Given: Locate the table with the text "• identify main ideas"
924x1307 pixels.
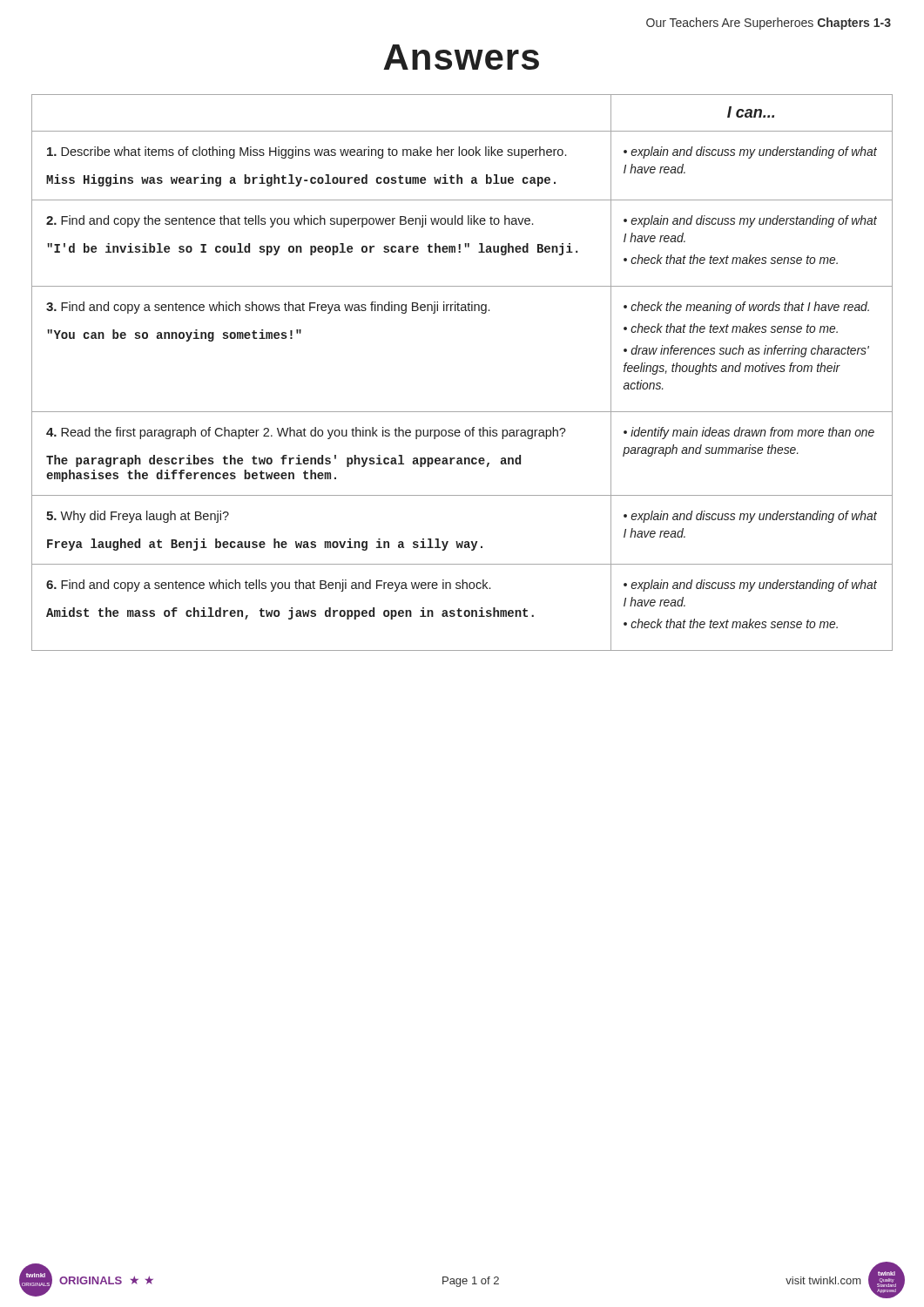Looking at the screenshot, I should tap(462, 671).
